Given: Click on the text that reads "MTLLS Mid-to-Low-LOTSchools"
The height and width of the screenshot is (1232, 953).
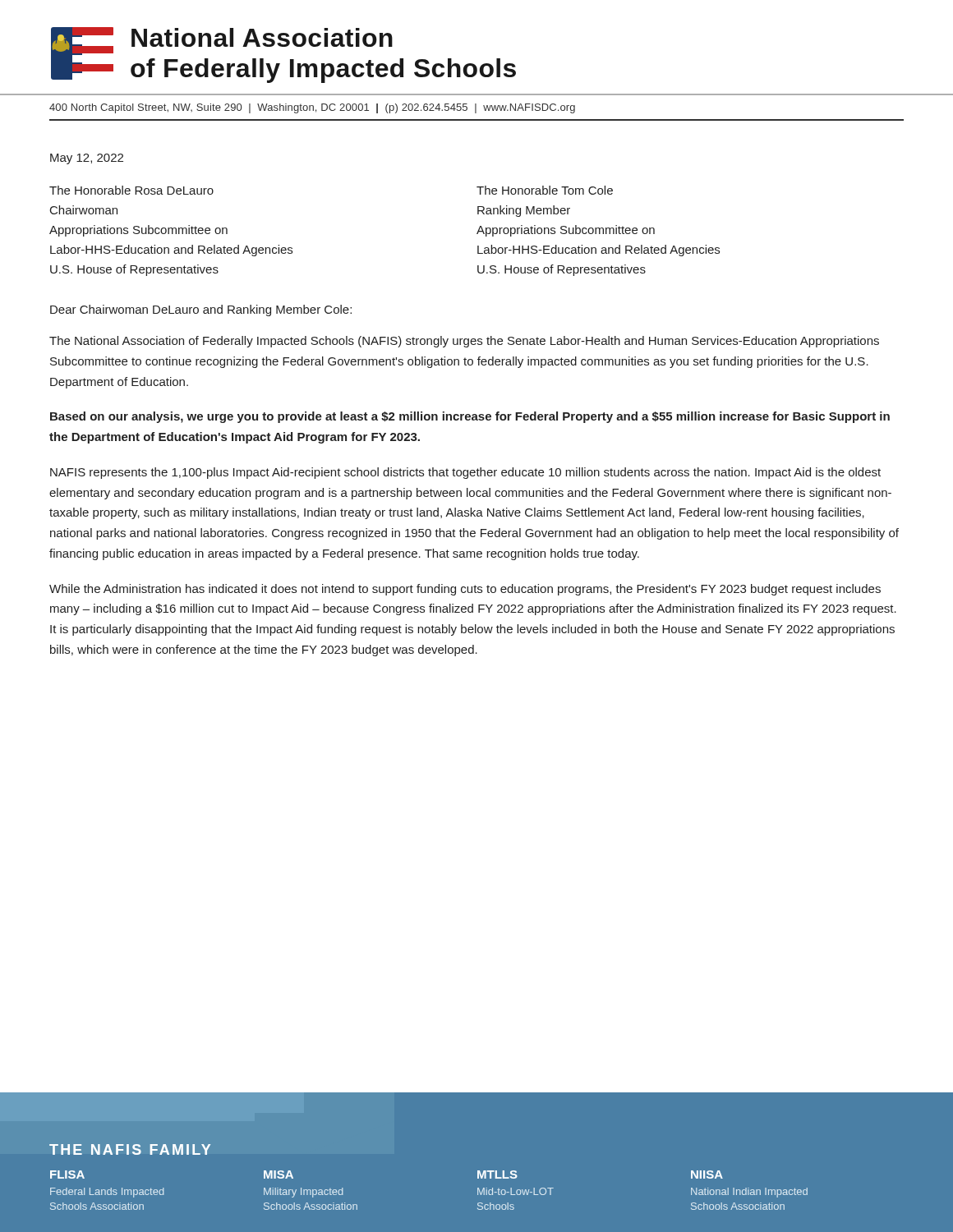Looking at the screenshot, I should [497, 1175].
